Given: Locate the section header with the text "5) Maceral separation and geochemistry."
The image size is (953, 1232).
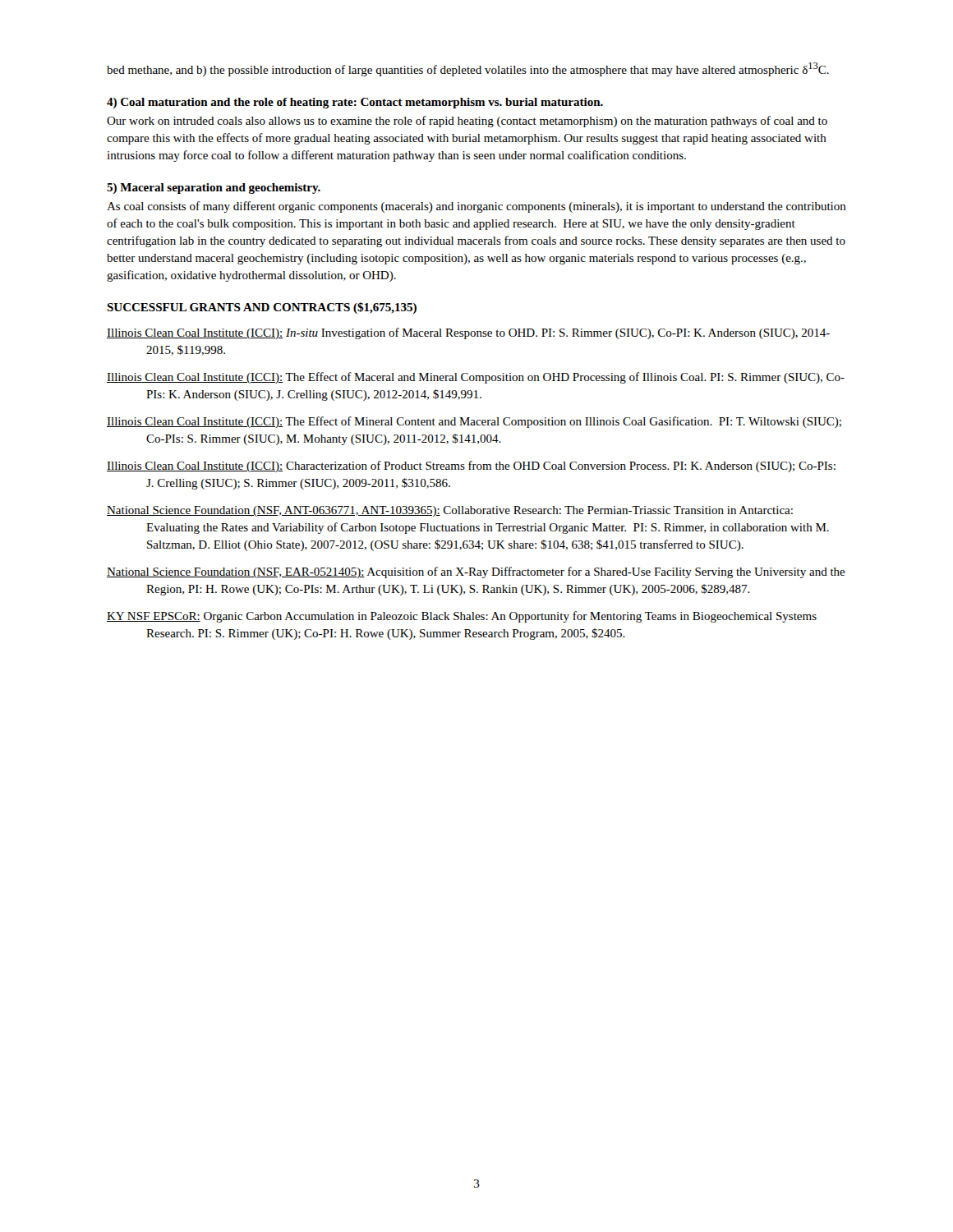Looking at the screenshot, I should click(214, 187).
